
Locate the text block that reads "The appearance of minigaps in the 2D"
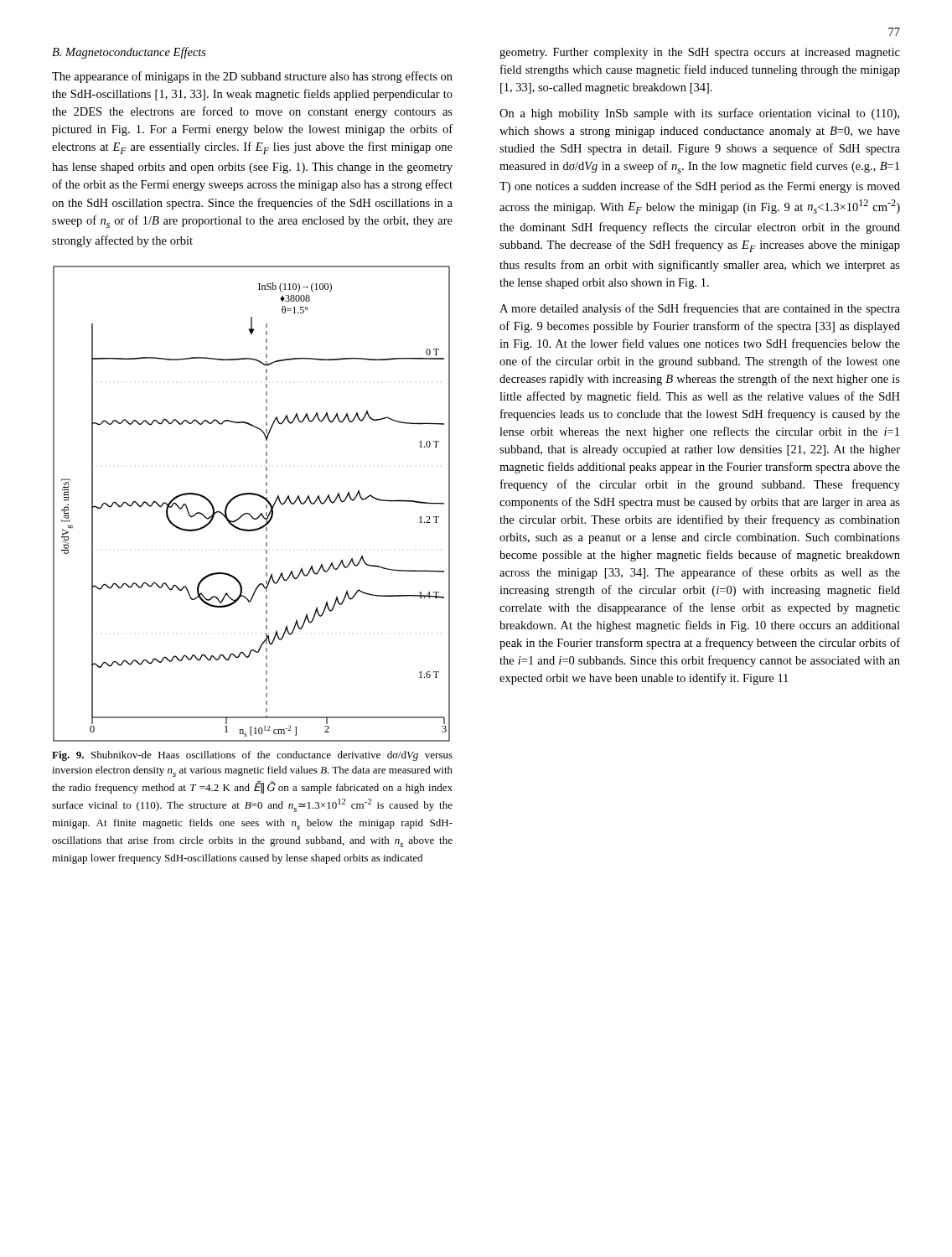point(252,159)
